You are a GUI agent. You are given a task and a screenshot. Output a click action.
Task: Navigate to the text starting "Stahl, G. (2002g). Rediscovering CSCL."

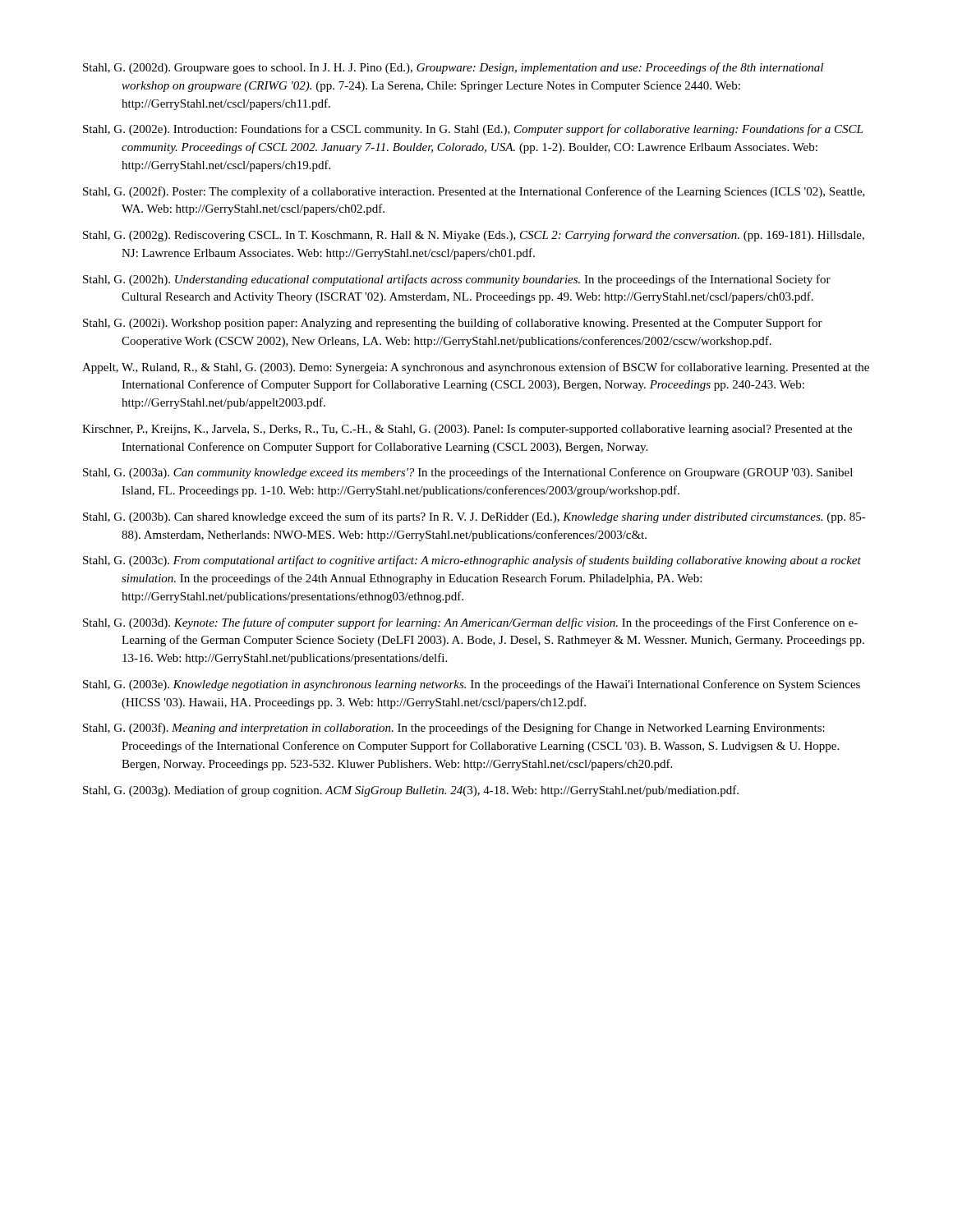(473, 244)
